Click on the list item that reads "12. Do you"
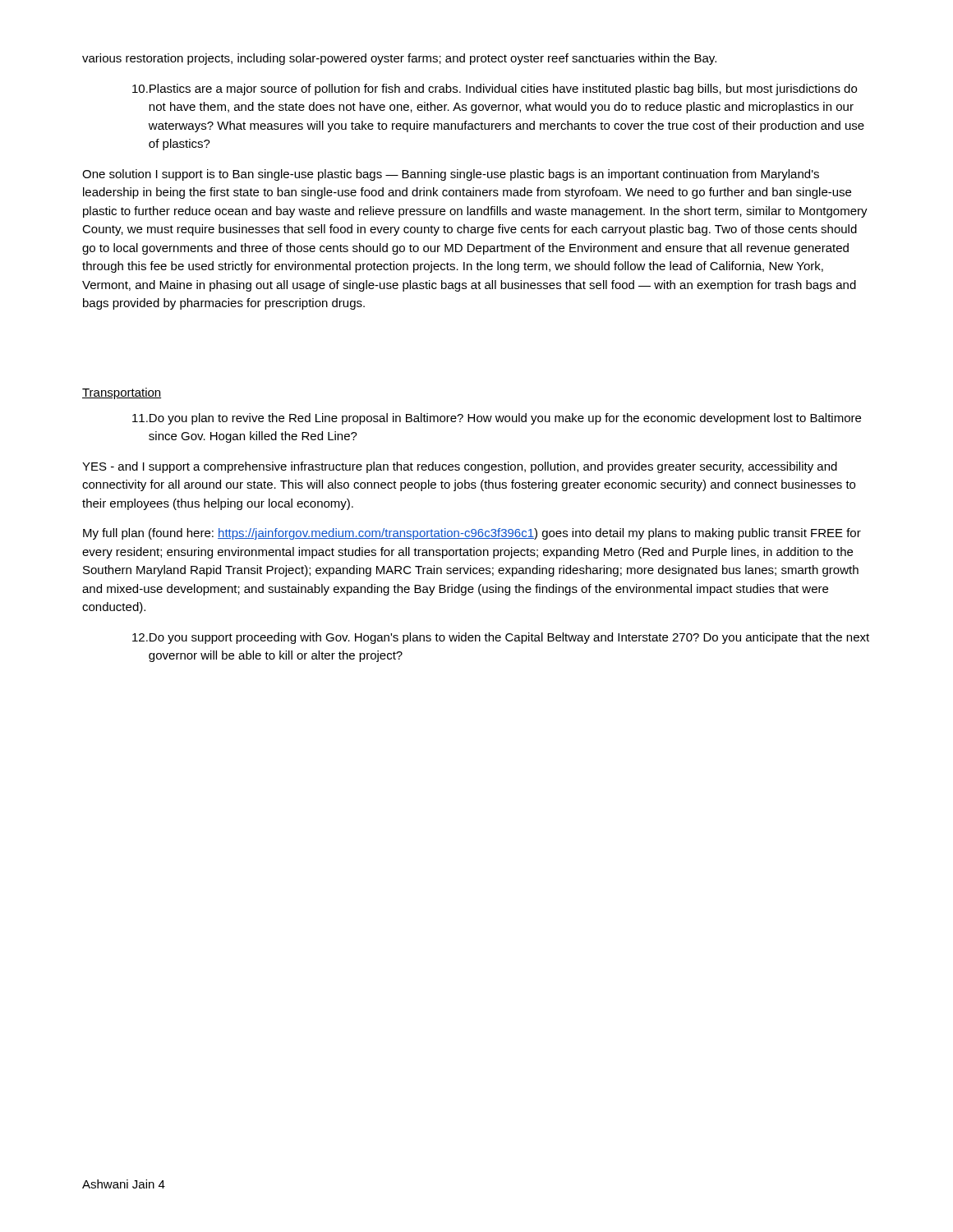The height and width of the screenshot is (1232, 953). 476,646
